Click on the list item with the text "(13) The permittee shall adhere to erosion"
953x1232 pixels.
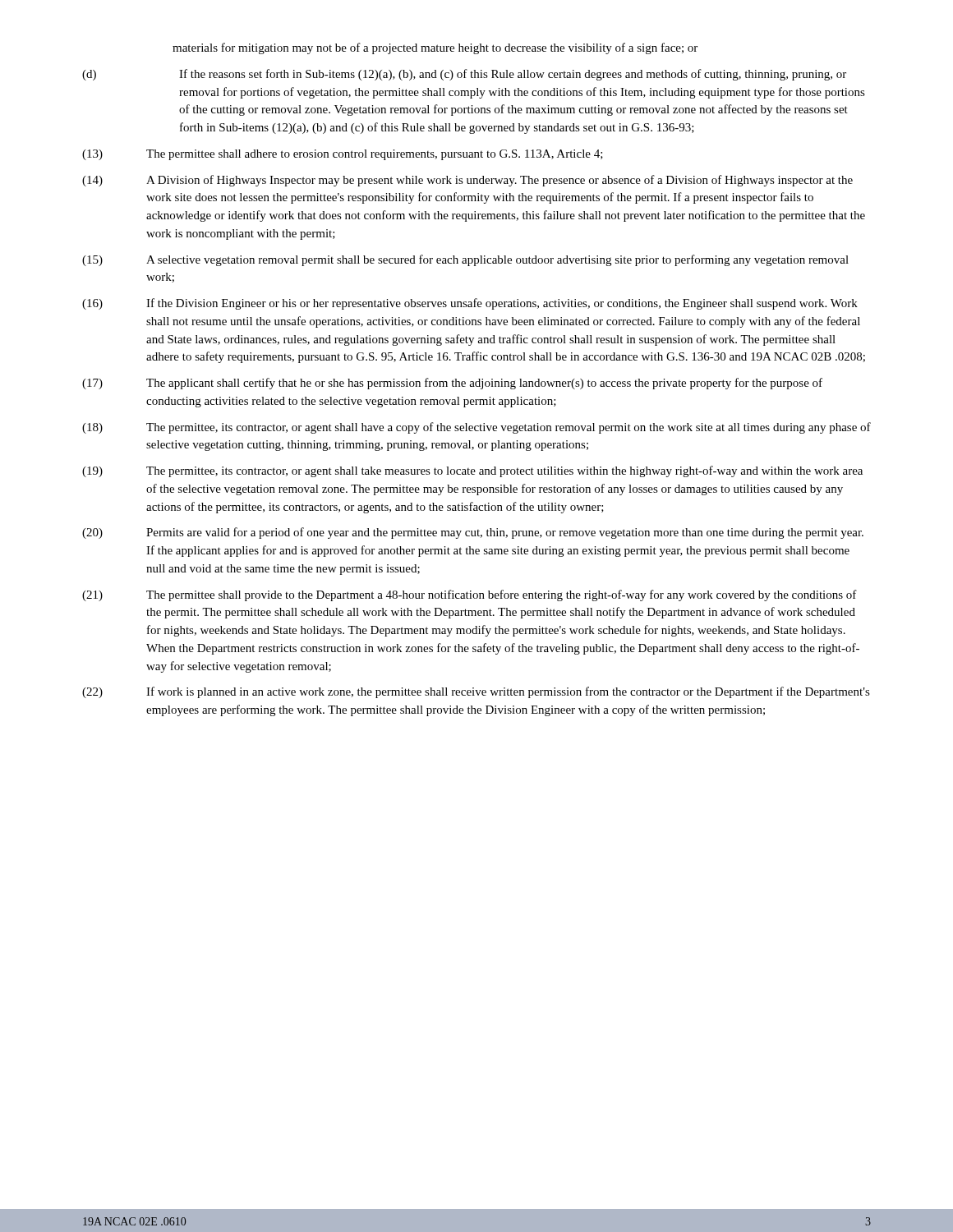point(476,154)
